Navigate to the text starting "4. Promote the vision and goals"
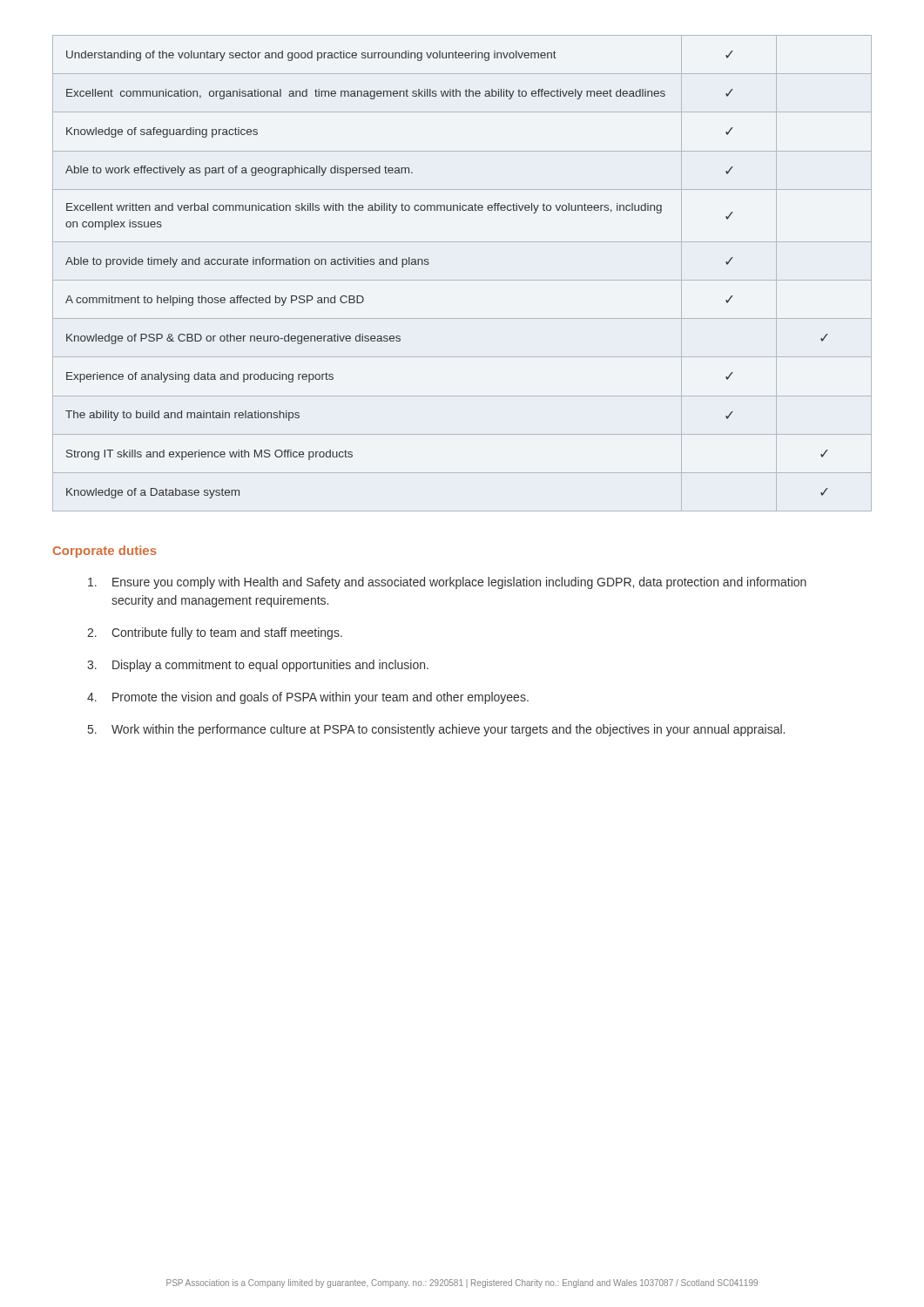The width and height of the screenshot is (924, 1307). (x=456, y=698)
